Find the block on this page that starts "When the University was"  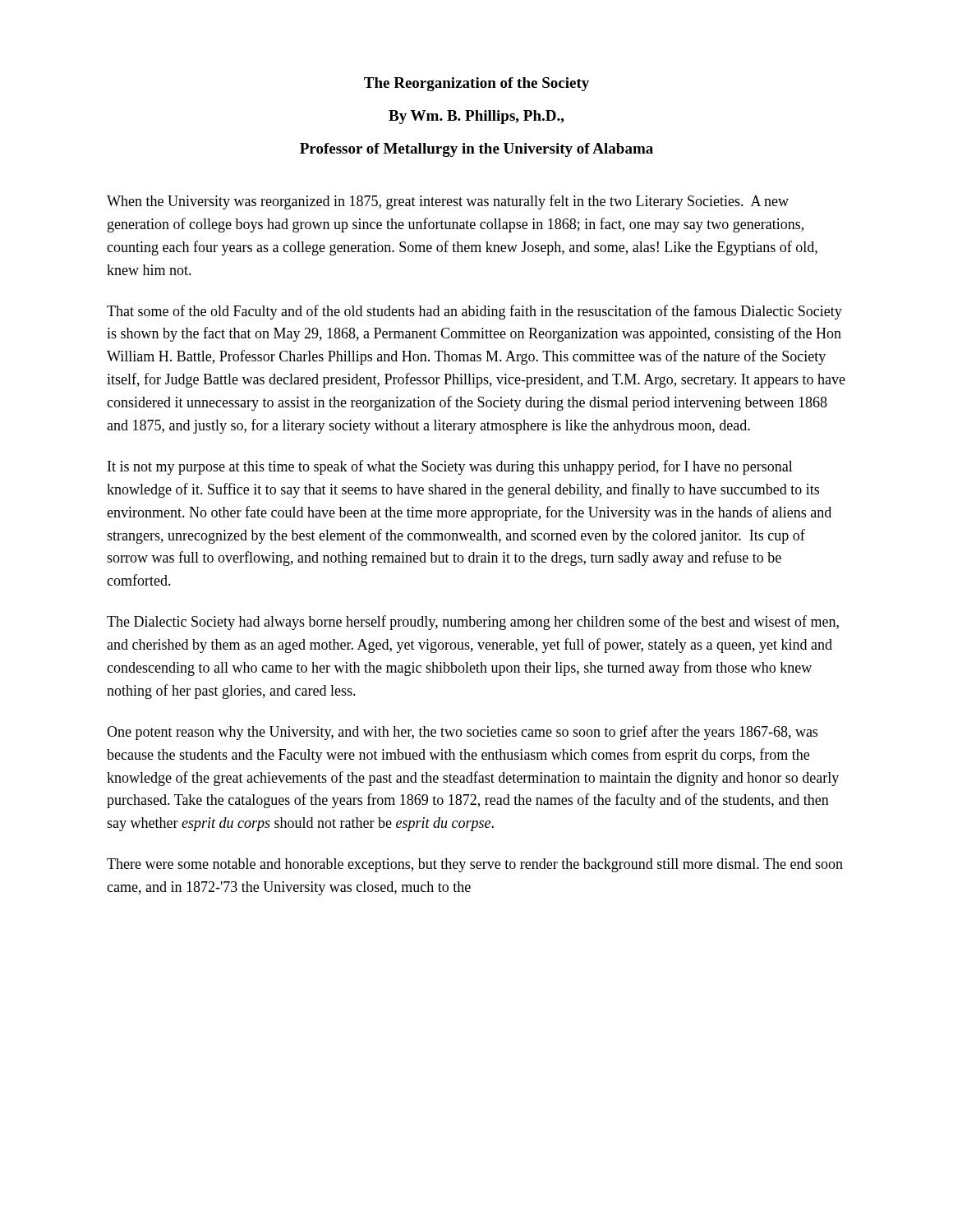point(476,236)
